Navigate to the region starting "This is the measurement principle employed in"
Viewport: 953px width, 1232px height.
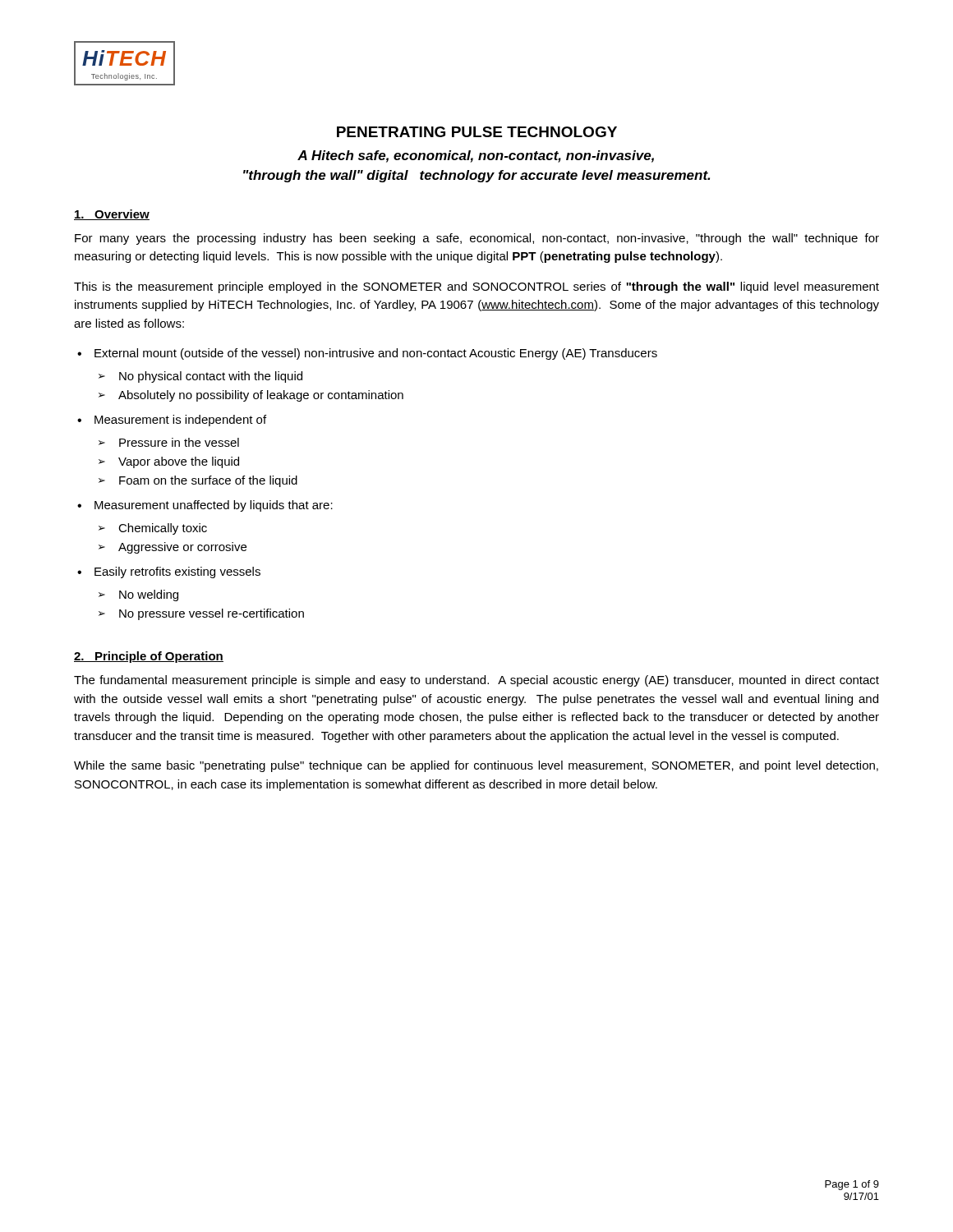pos(476,304)
